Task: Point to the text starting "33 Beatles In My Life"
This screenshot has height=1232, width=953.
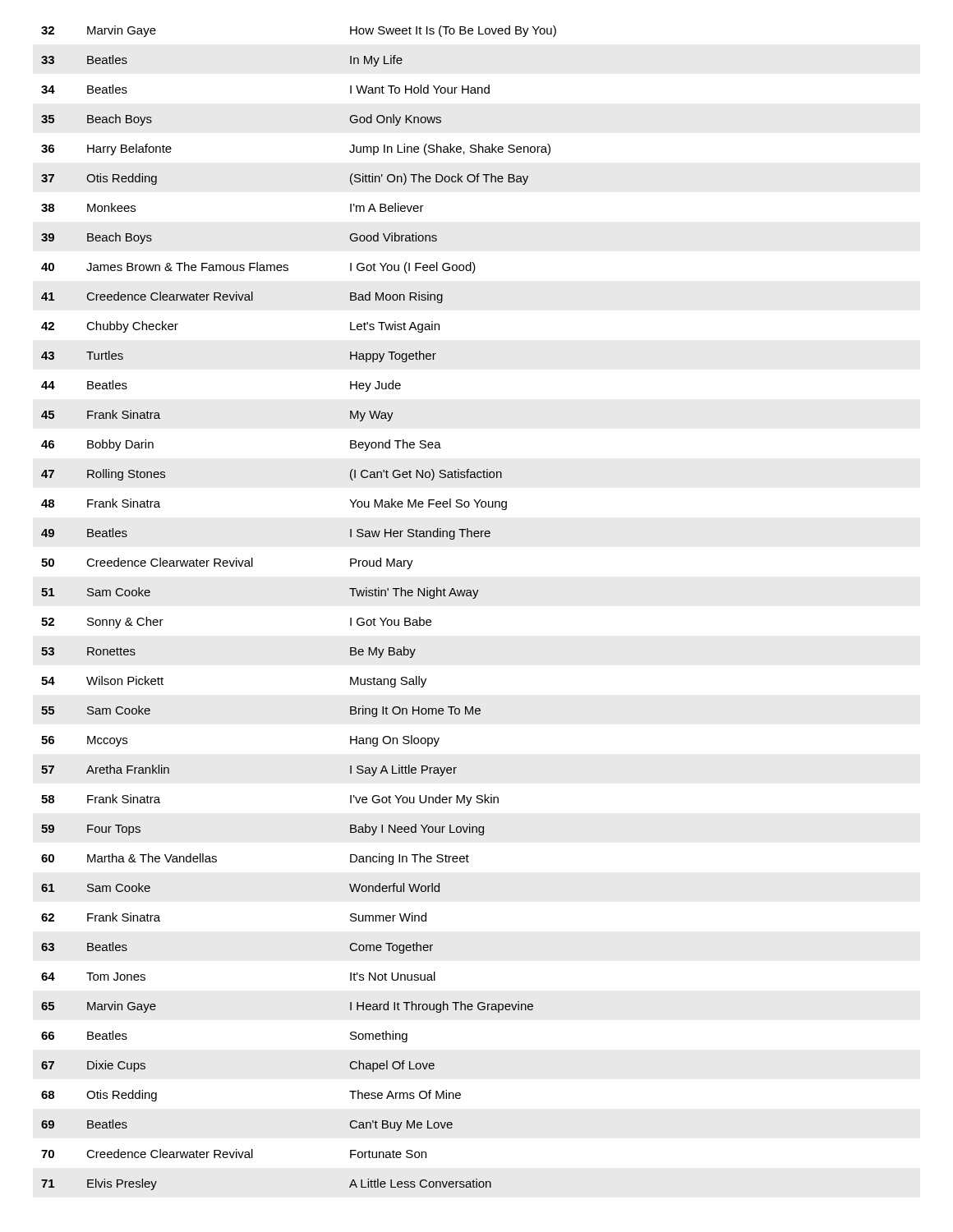Action: (x=107, y=60)
